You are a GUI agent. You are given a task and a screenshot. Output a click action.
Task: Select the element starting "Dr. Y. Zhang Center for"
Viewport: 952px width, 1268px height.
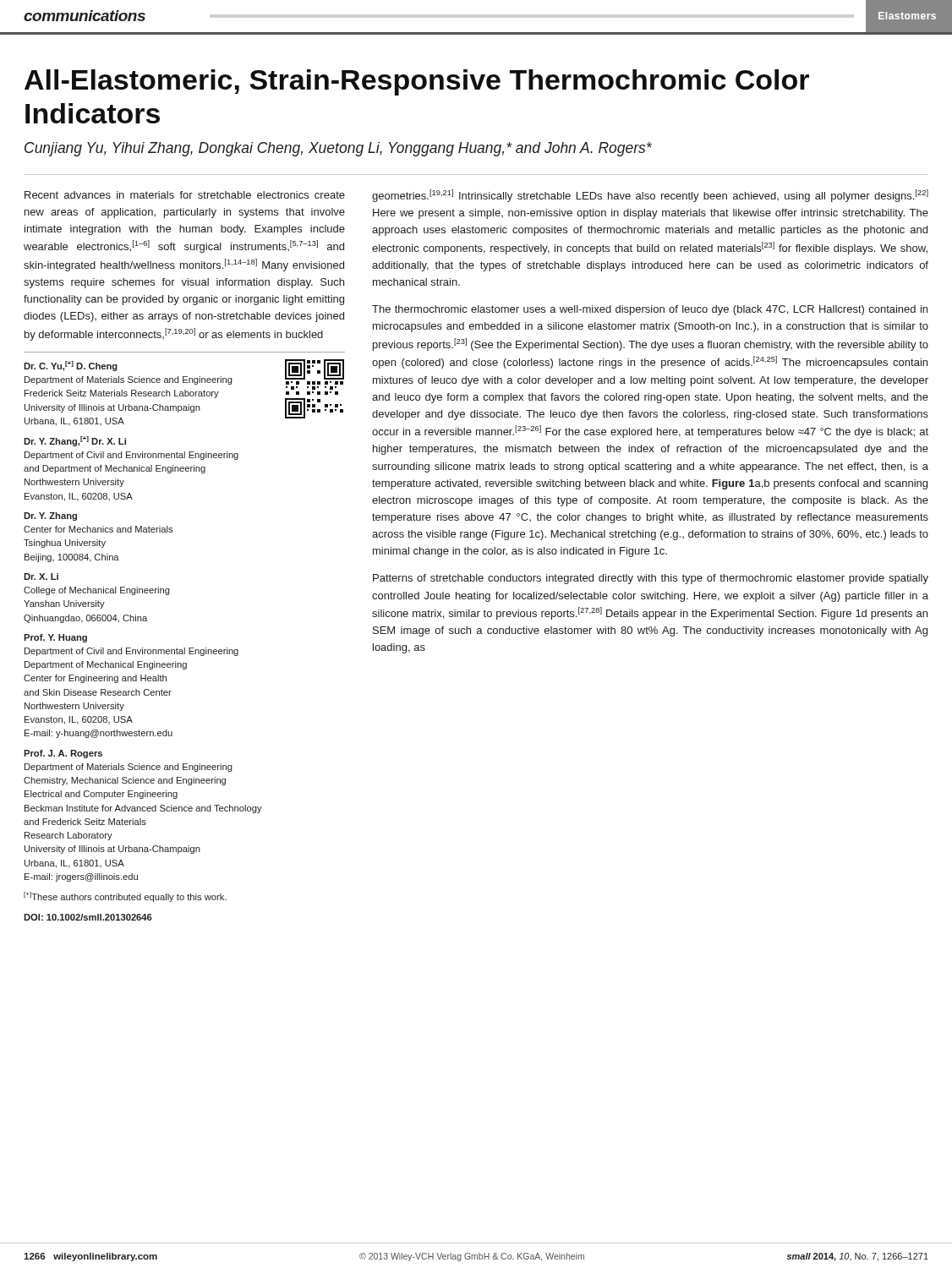pyautogui.click(x=98, y=536)
